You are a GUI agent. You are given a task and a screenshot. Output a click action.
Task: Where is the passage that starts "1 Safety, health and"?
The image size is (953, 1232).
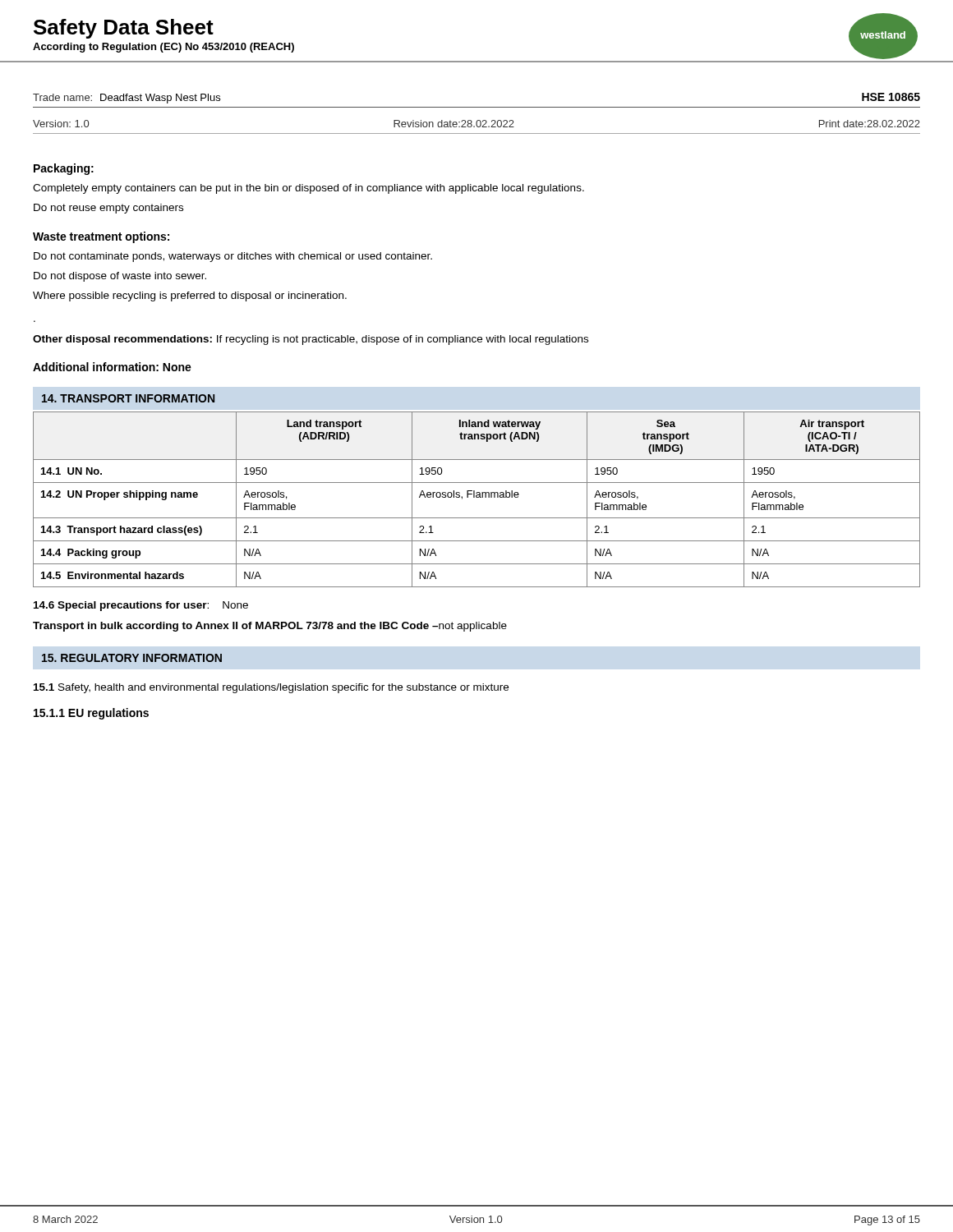[271, 687]
